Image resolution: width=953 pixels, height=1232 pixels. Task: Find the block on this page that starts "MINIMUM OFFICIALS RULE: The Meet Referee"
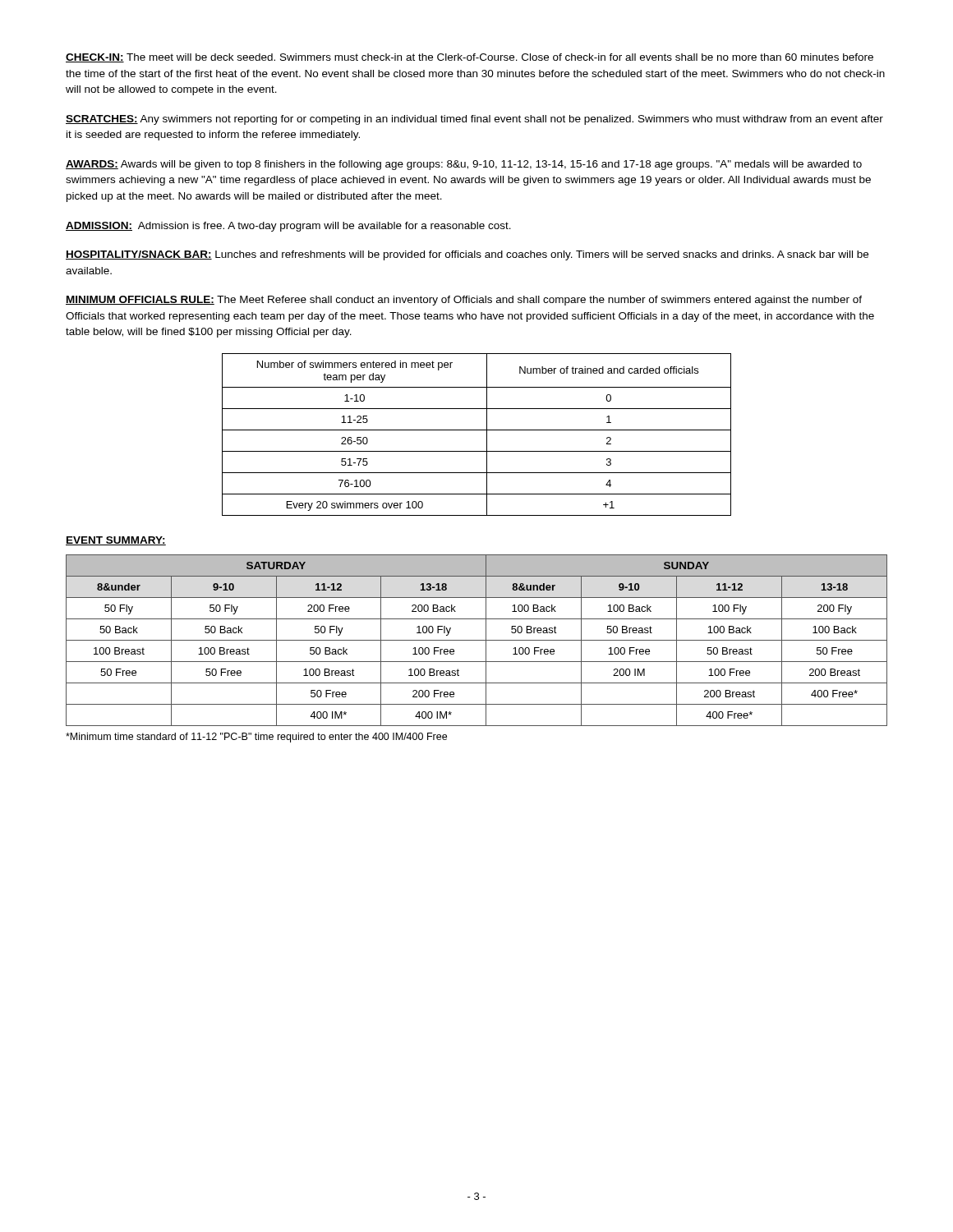tap(470, 316)
